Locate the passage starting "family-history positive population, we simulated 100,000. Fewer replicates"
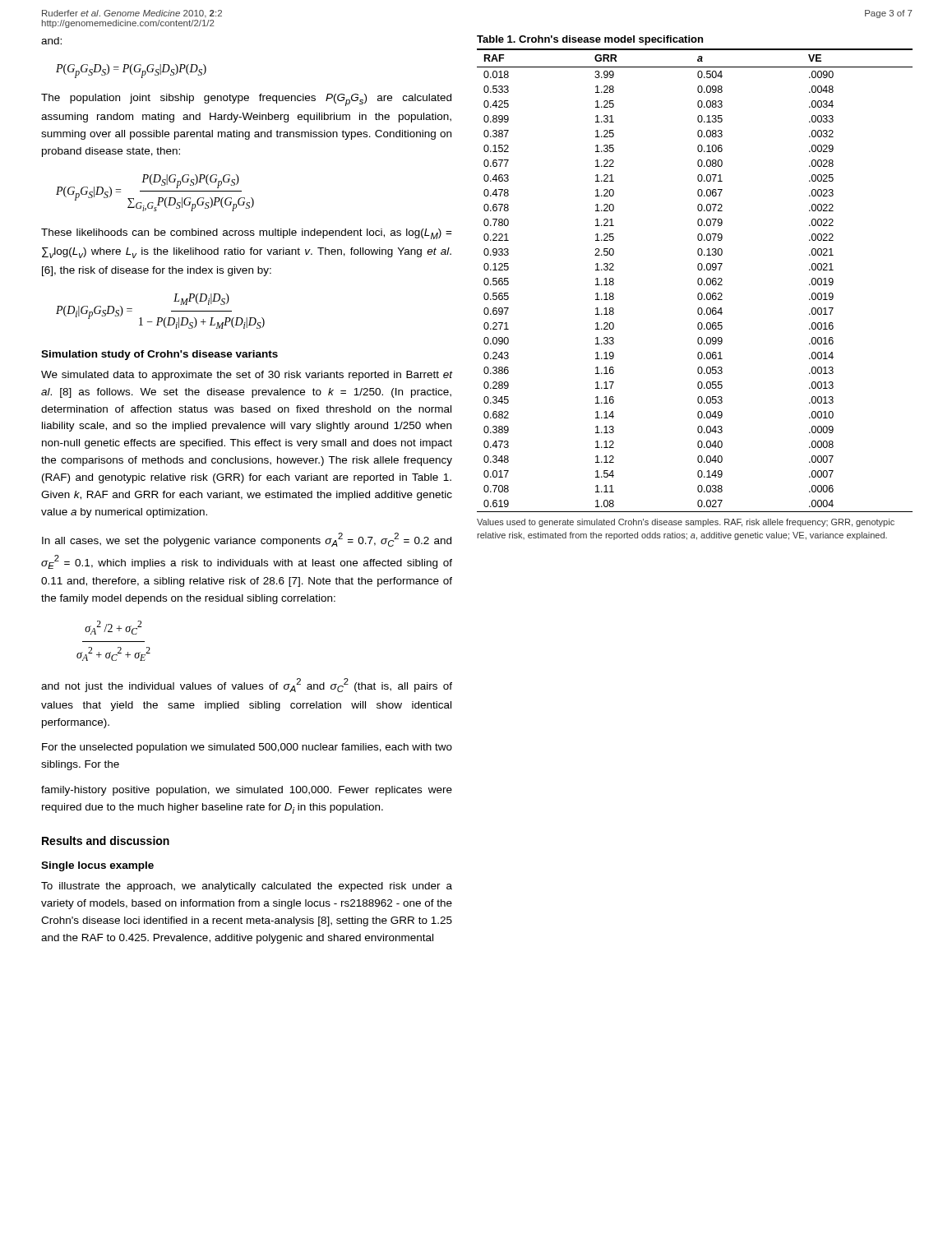The height and width of the screenshot is (1233, 952). tap(247, 800)
